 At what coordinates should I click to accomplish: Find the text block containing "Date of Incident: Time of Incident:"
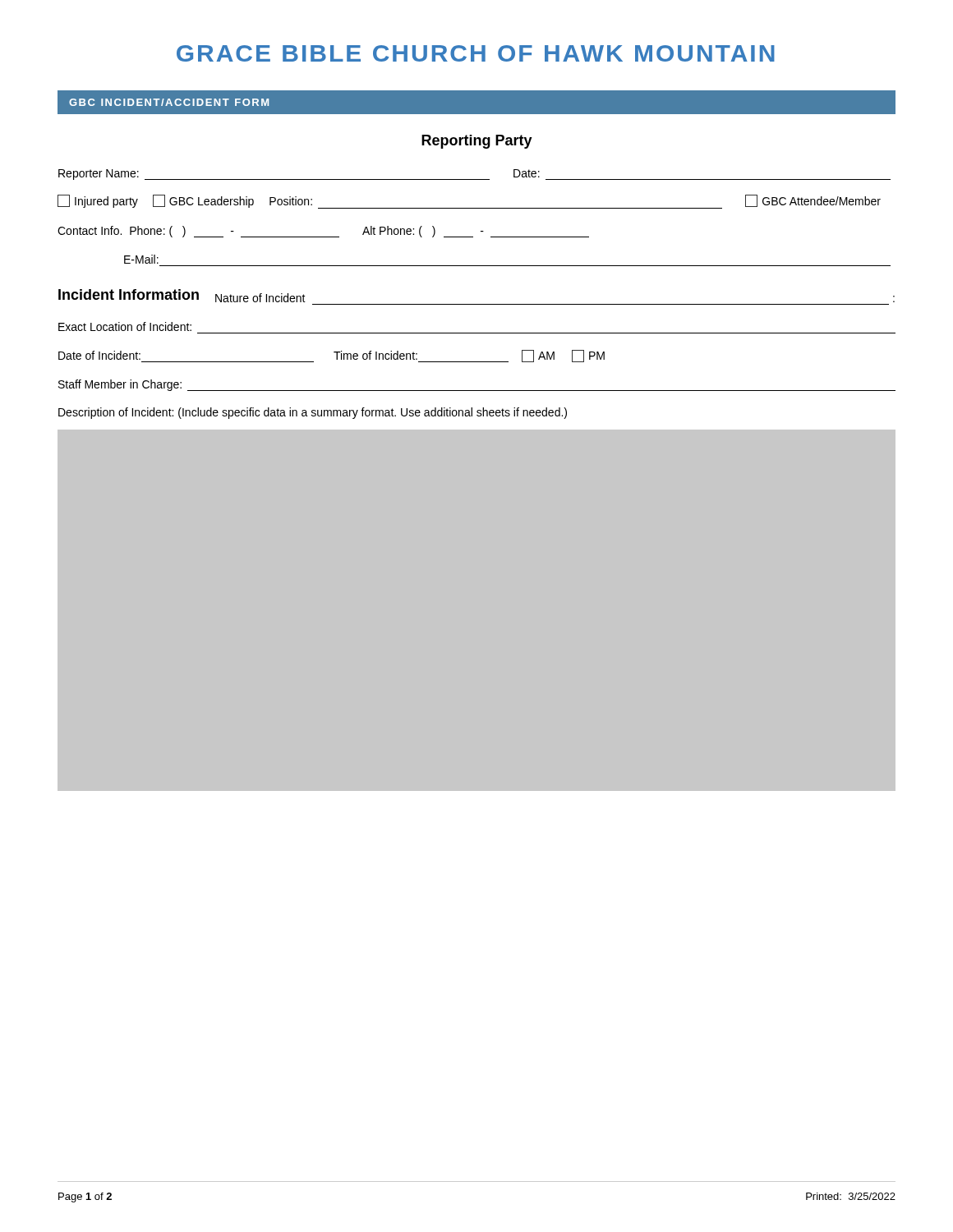pos(331,355)
